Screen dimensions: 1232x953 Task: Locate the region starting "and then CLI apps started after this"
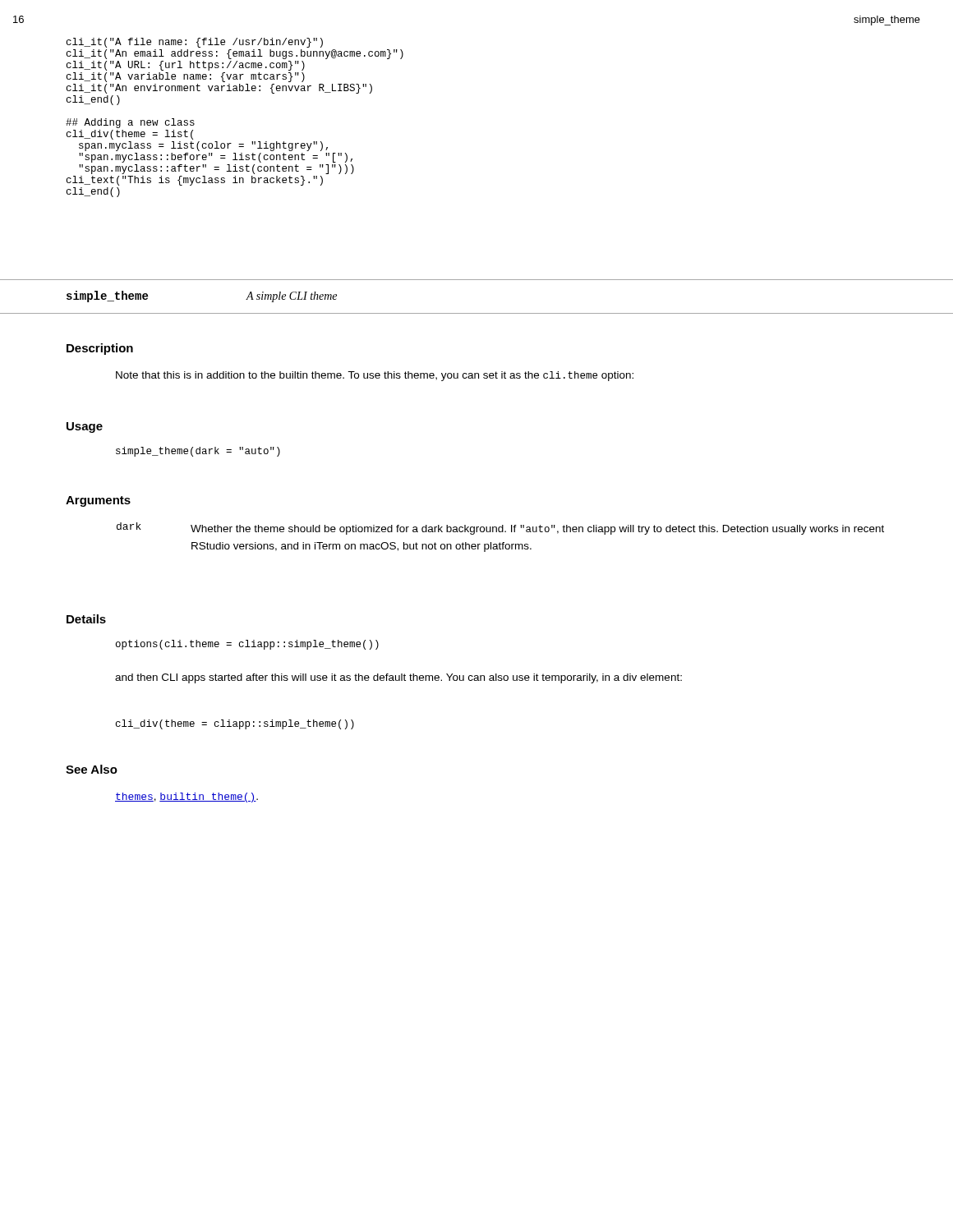coord(399,677)
